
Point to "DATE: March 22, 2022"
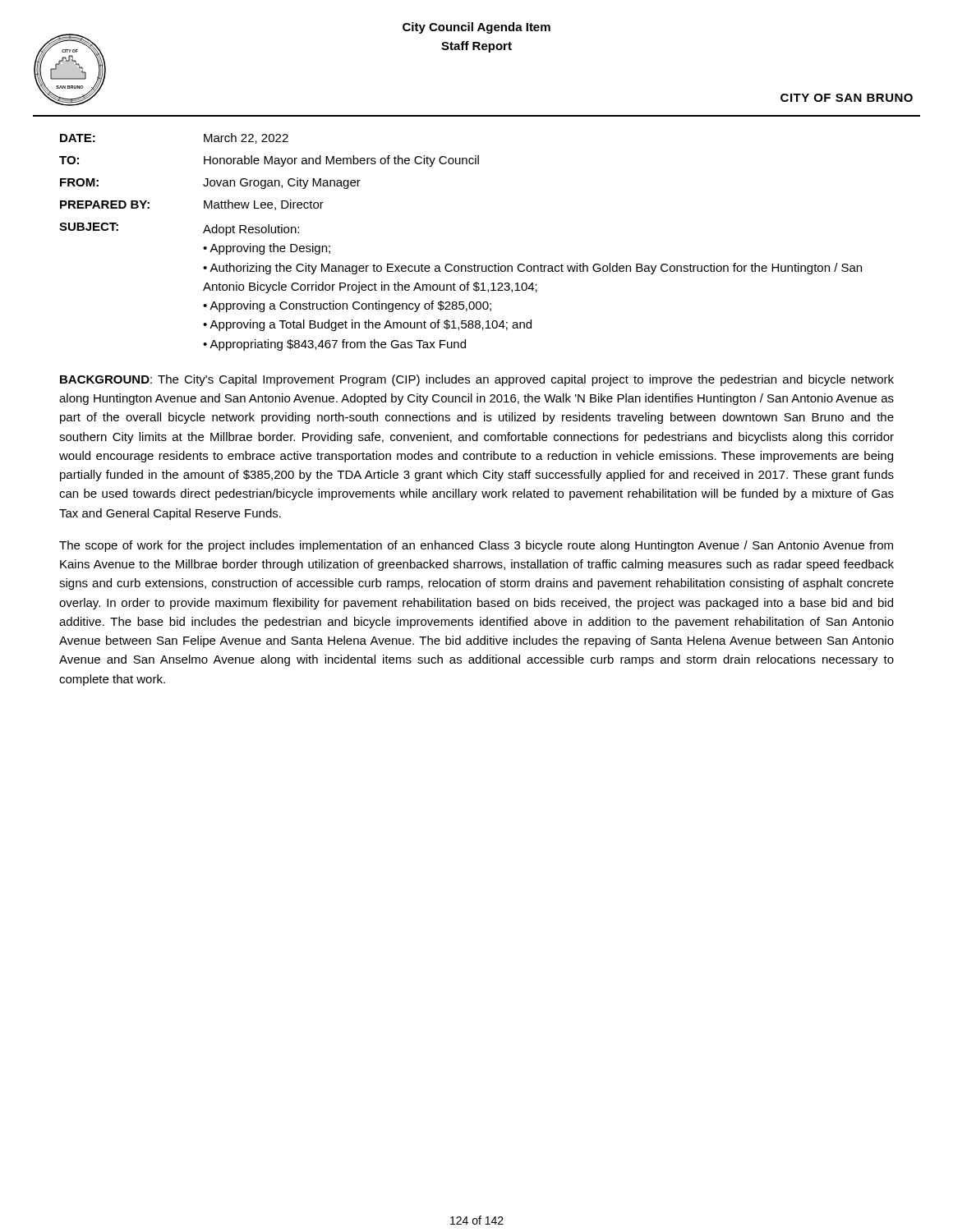tap(79, 138)
